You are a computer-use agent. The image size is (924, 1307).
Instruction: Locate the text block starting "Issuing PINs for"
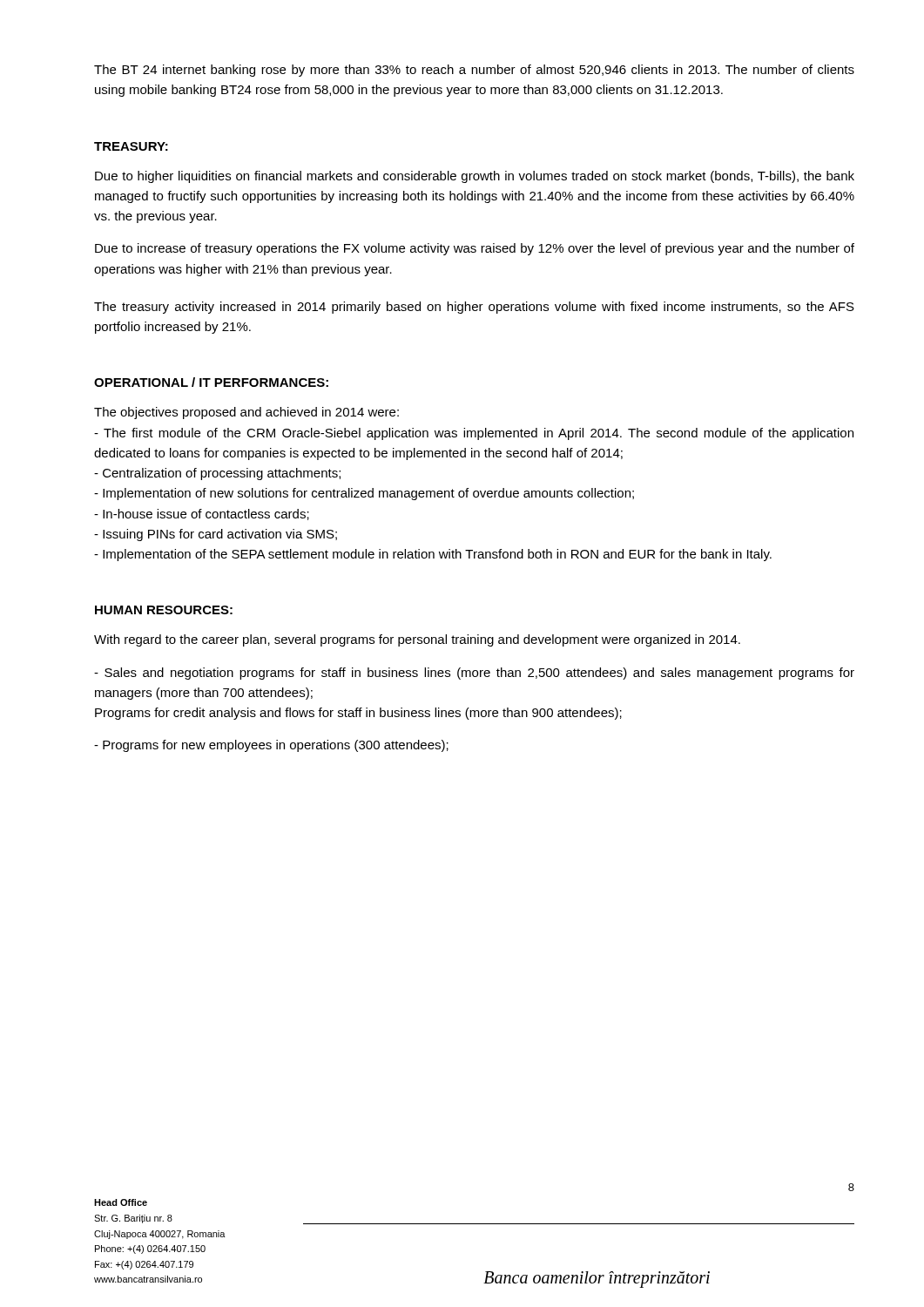click(216, 535)
